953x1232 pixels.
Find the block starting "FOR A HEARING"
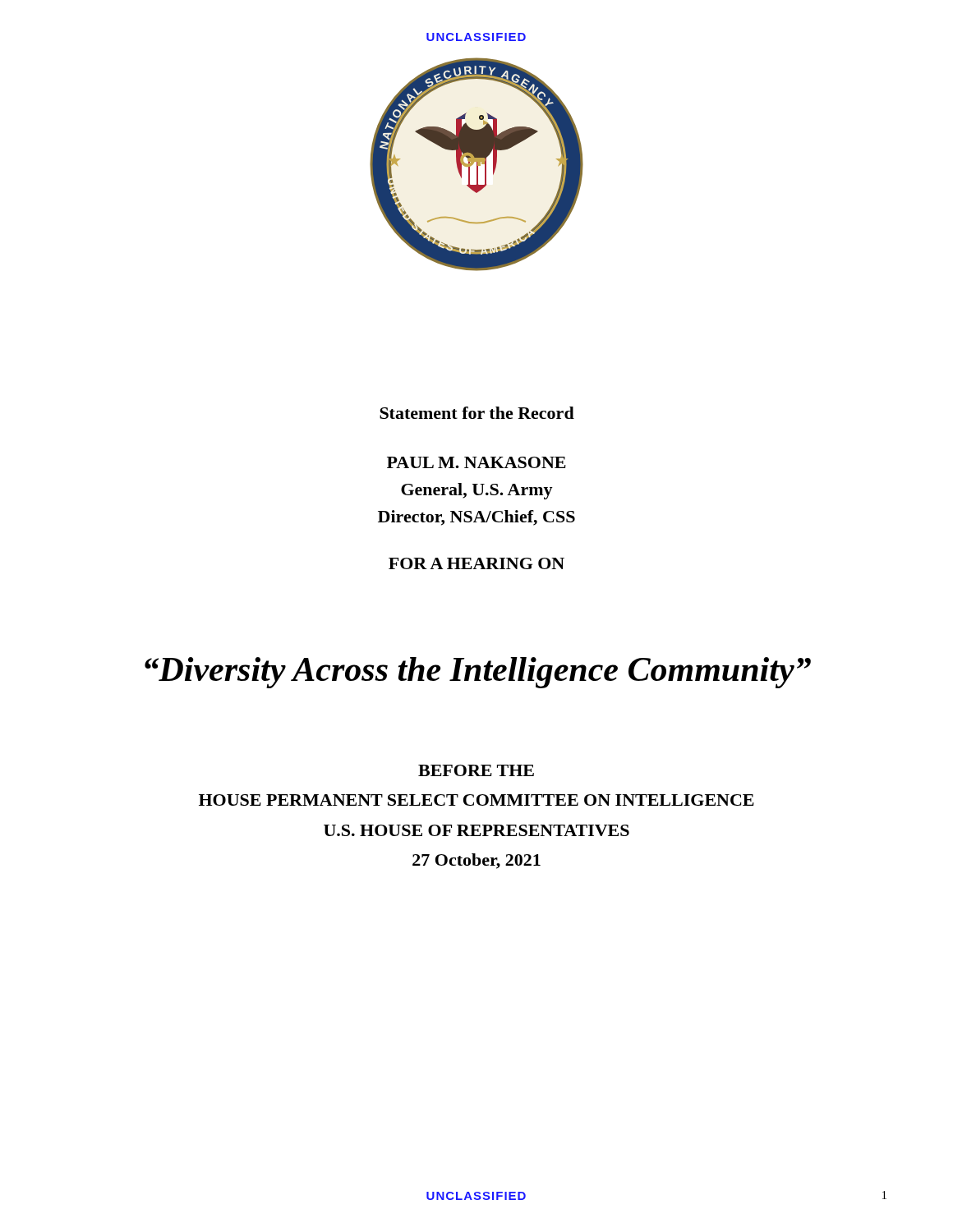[x=476, y=563]
